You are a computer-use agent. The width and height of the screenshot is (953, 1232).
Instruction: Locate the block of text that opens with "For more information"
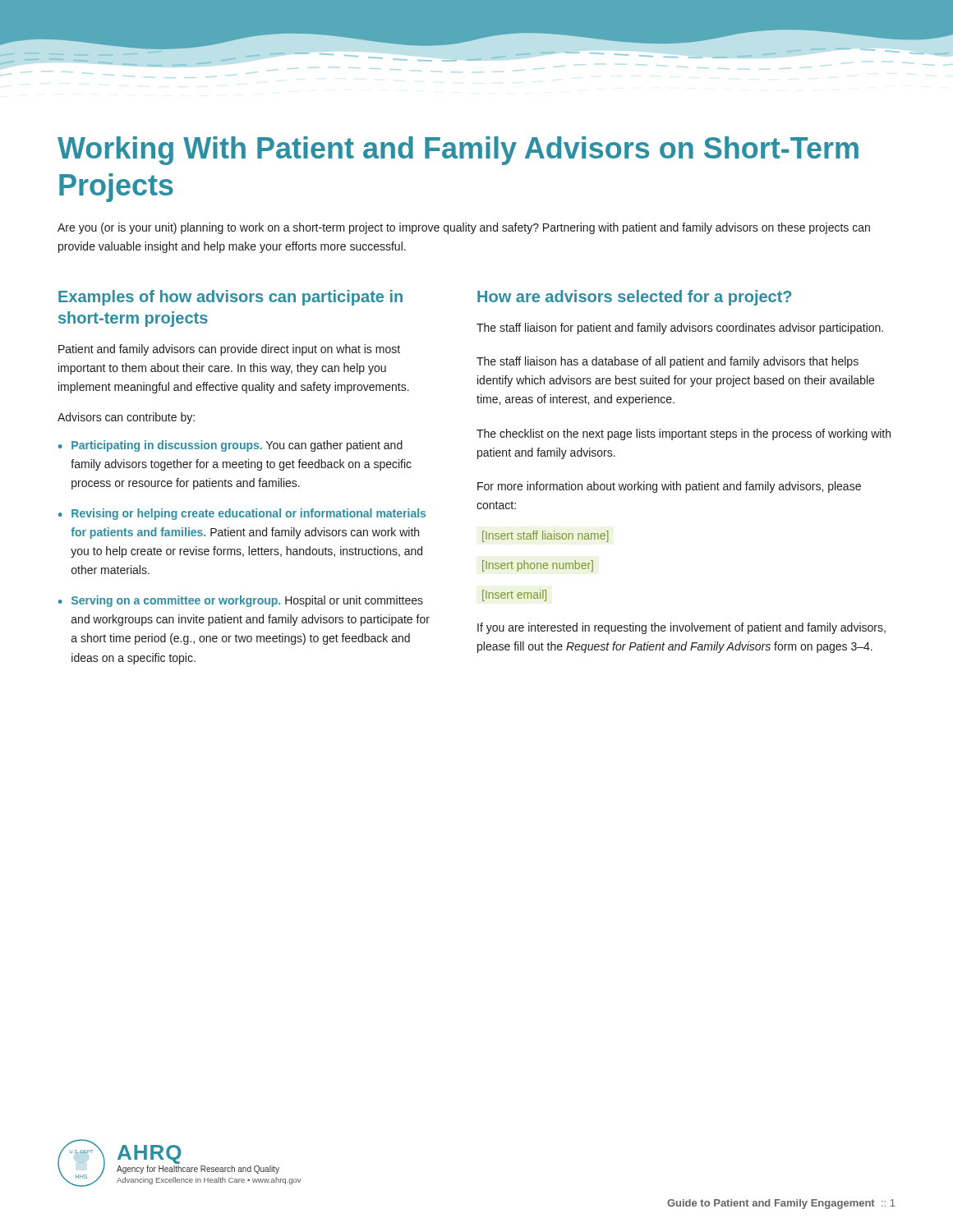click(x=669, y=496)
